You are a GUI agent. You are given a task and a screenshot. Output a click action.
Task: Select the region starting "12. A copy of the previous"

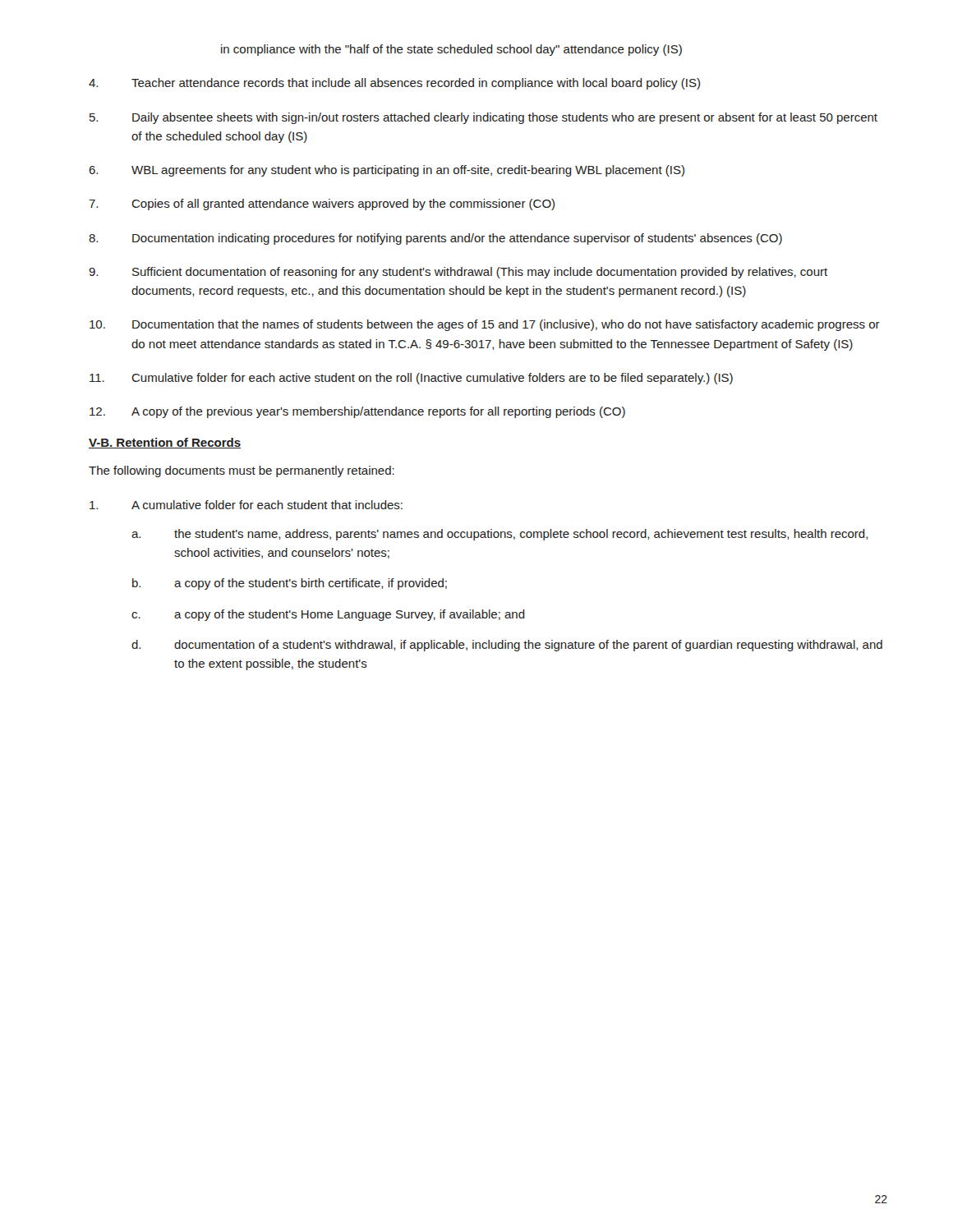(488, 411)
